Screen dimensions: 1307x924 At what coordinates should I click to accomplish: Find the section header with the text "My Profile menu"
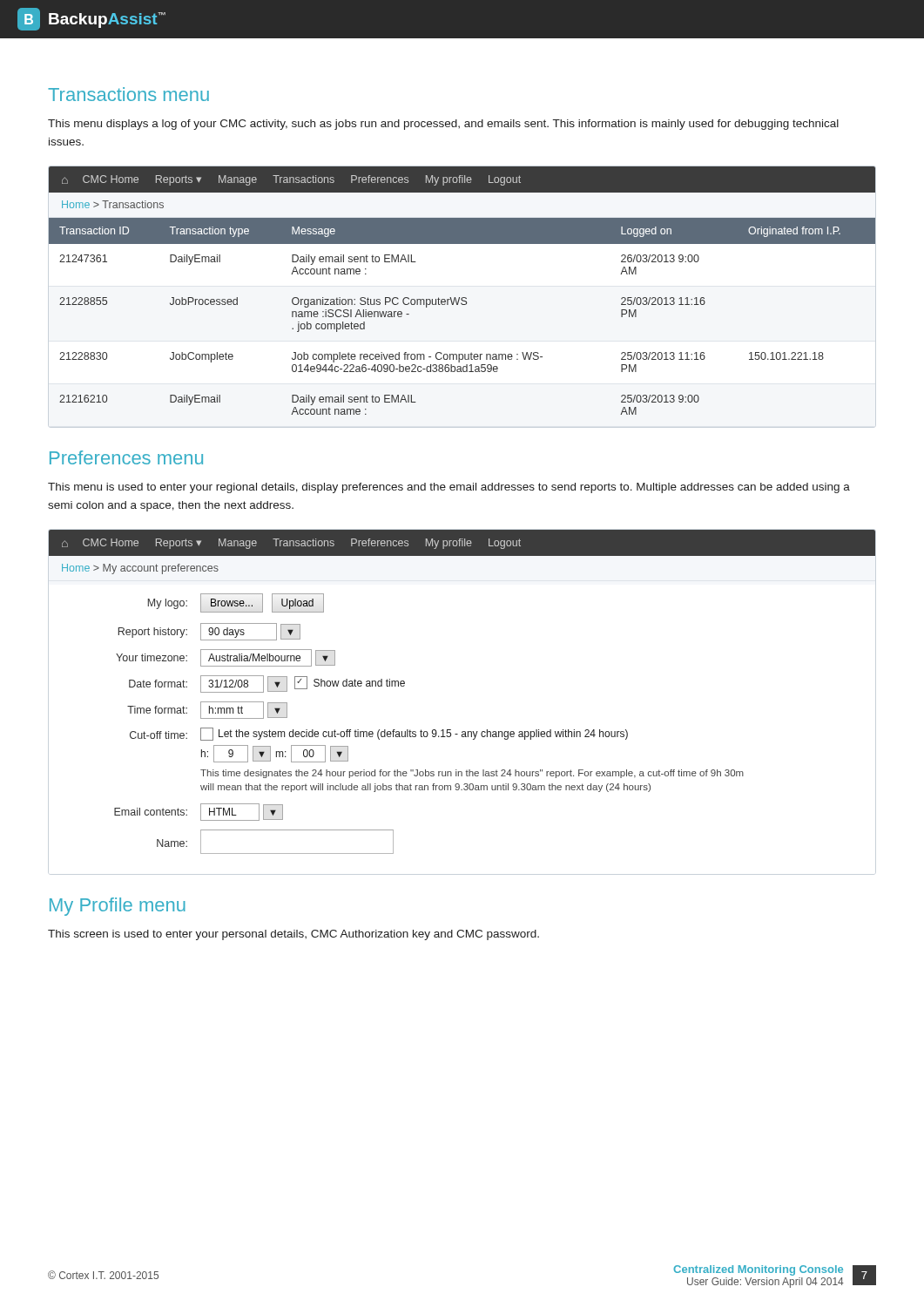click(117, 905)
